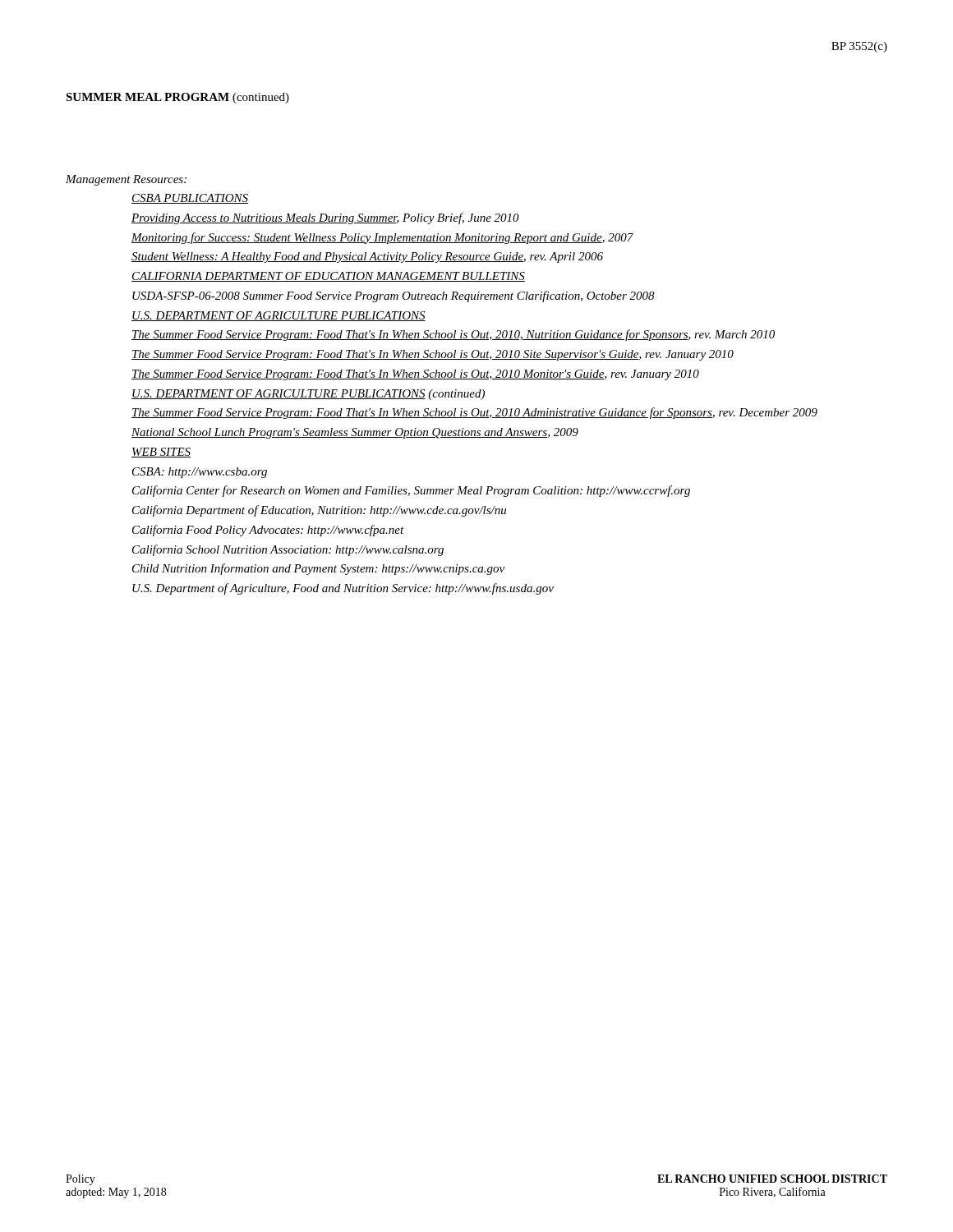This screenshot has height=1232, width=953.
Task: Locate the list item containing "U.S. Department of"
Action: click(x=343, y=588)
